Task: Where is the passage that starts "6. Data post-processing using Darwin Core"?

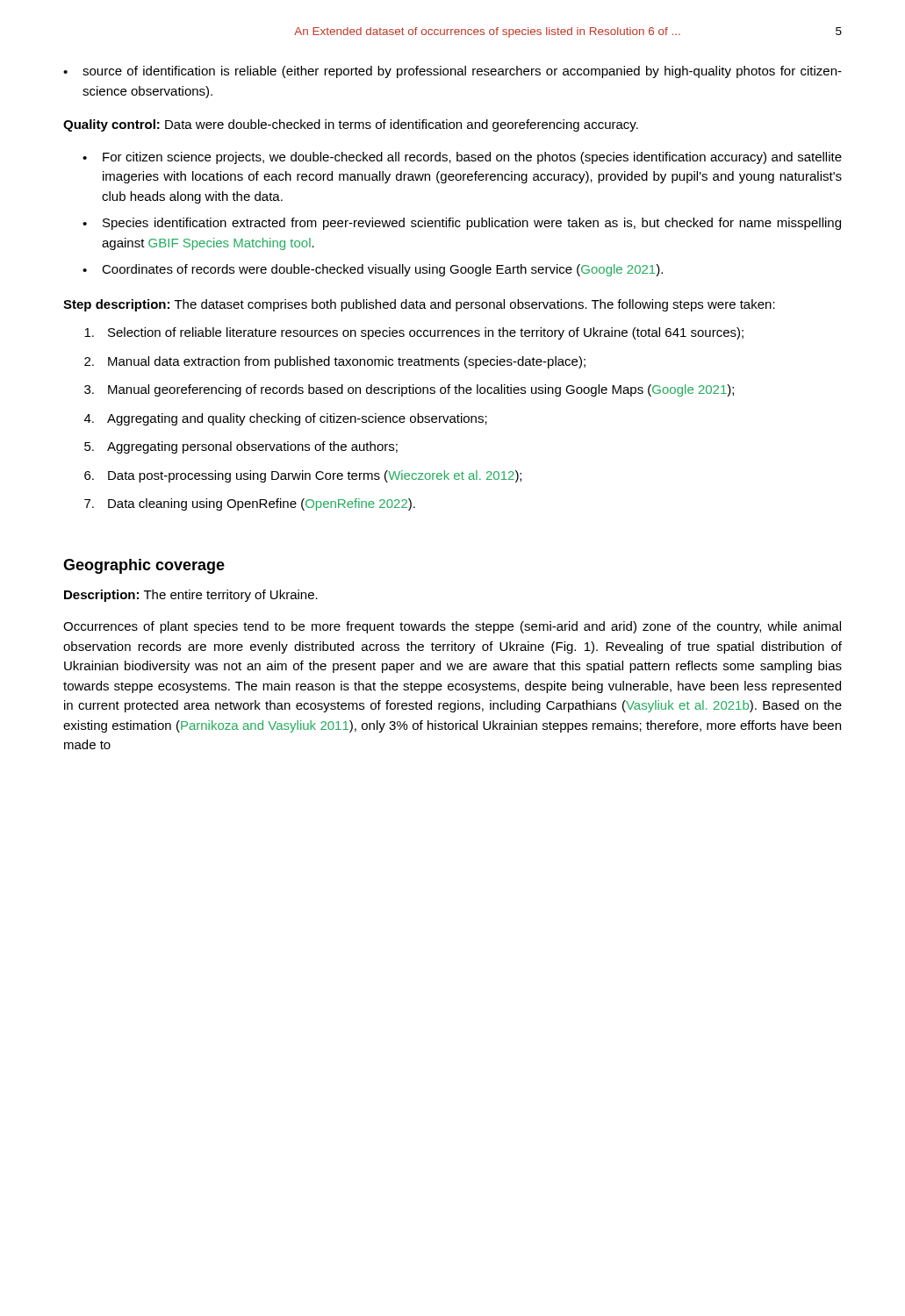Action: click(452, 475)
